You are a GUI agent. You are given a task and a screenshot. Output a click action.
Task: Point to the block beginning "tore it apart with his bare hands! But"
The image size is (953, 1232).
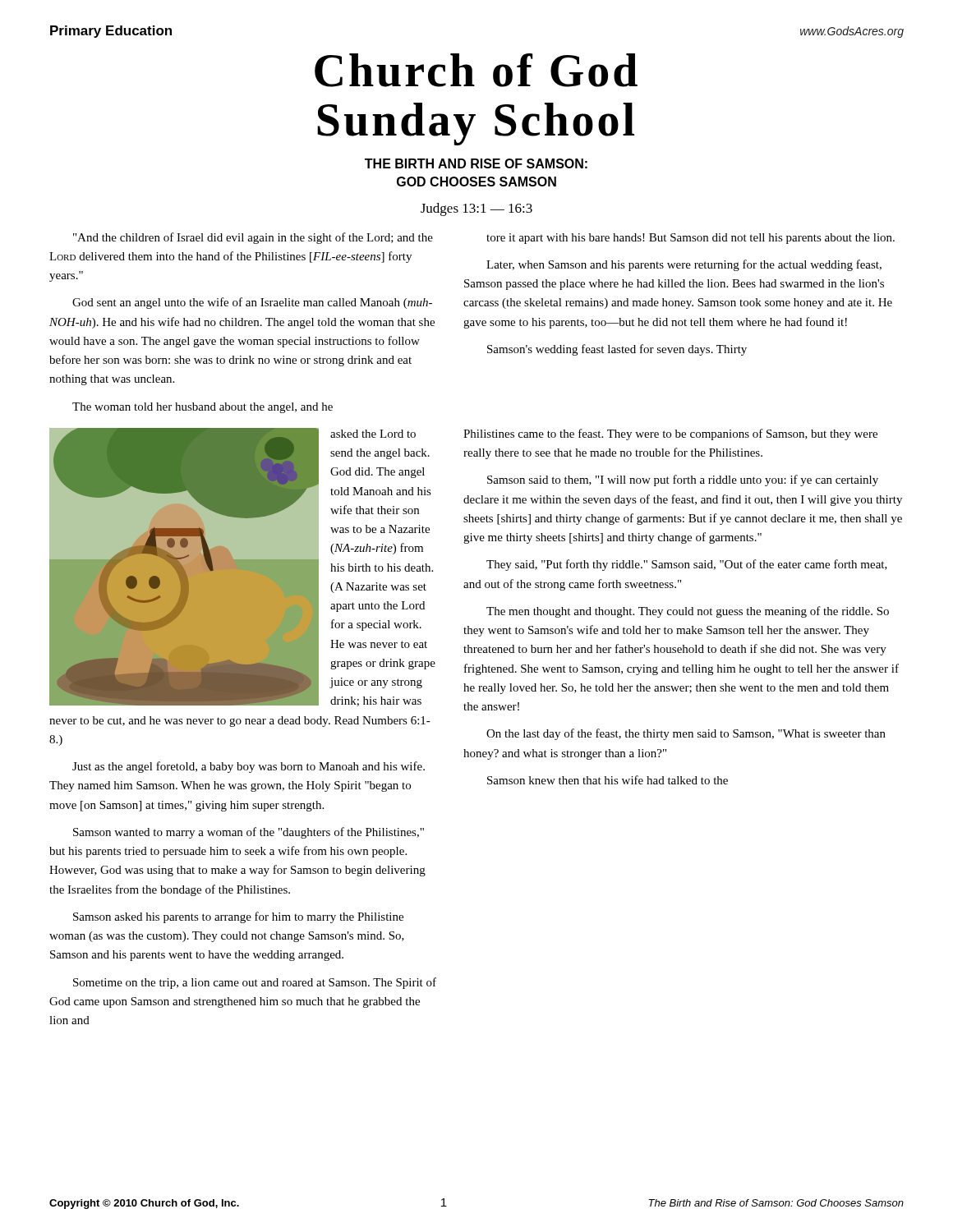click(684, 294)
